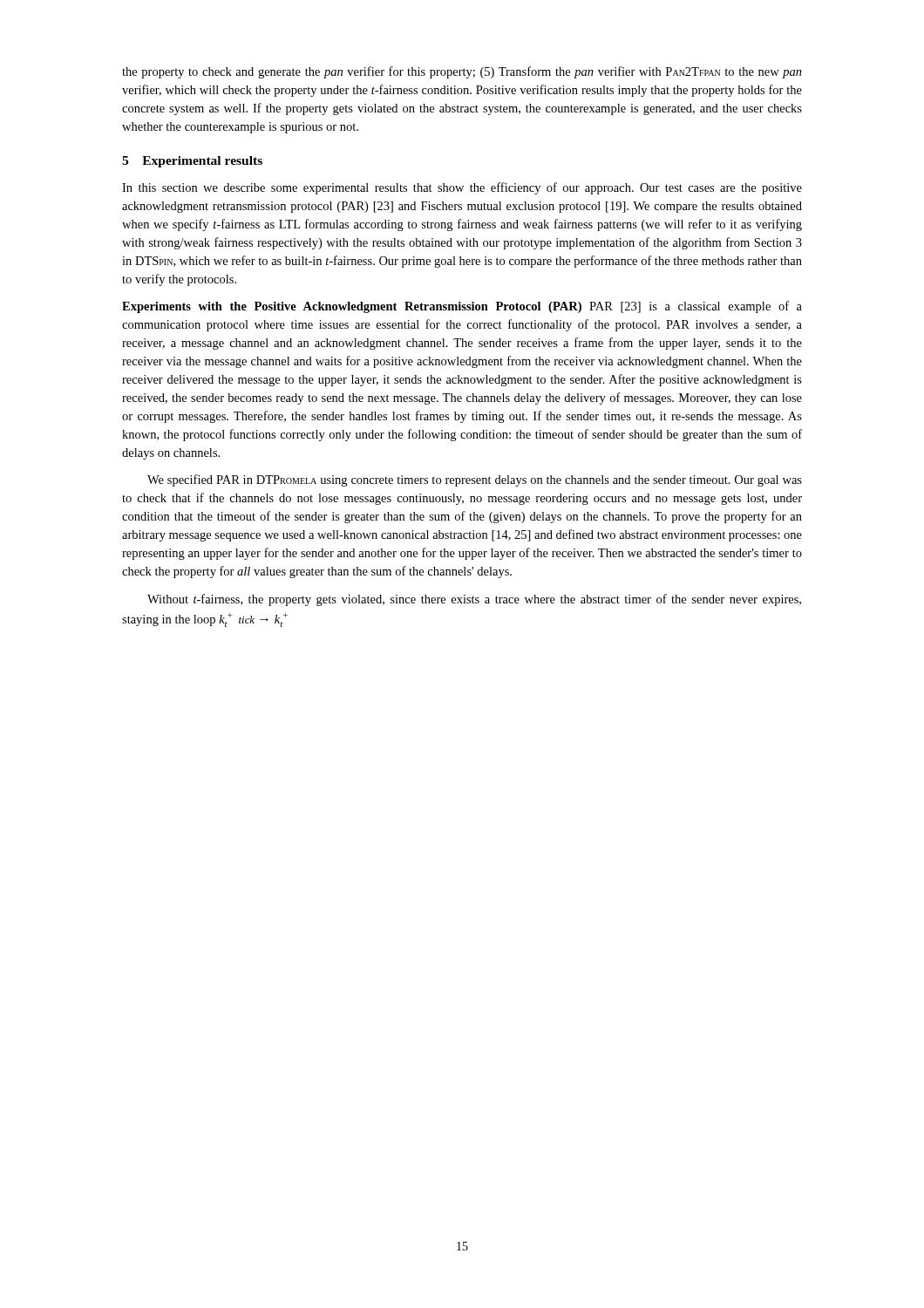This screenshot has height=1308, width=924.
Task: Find the passage starting "the property to check"
Action: point(462,99)
